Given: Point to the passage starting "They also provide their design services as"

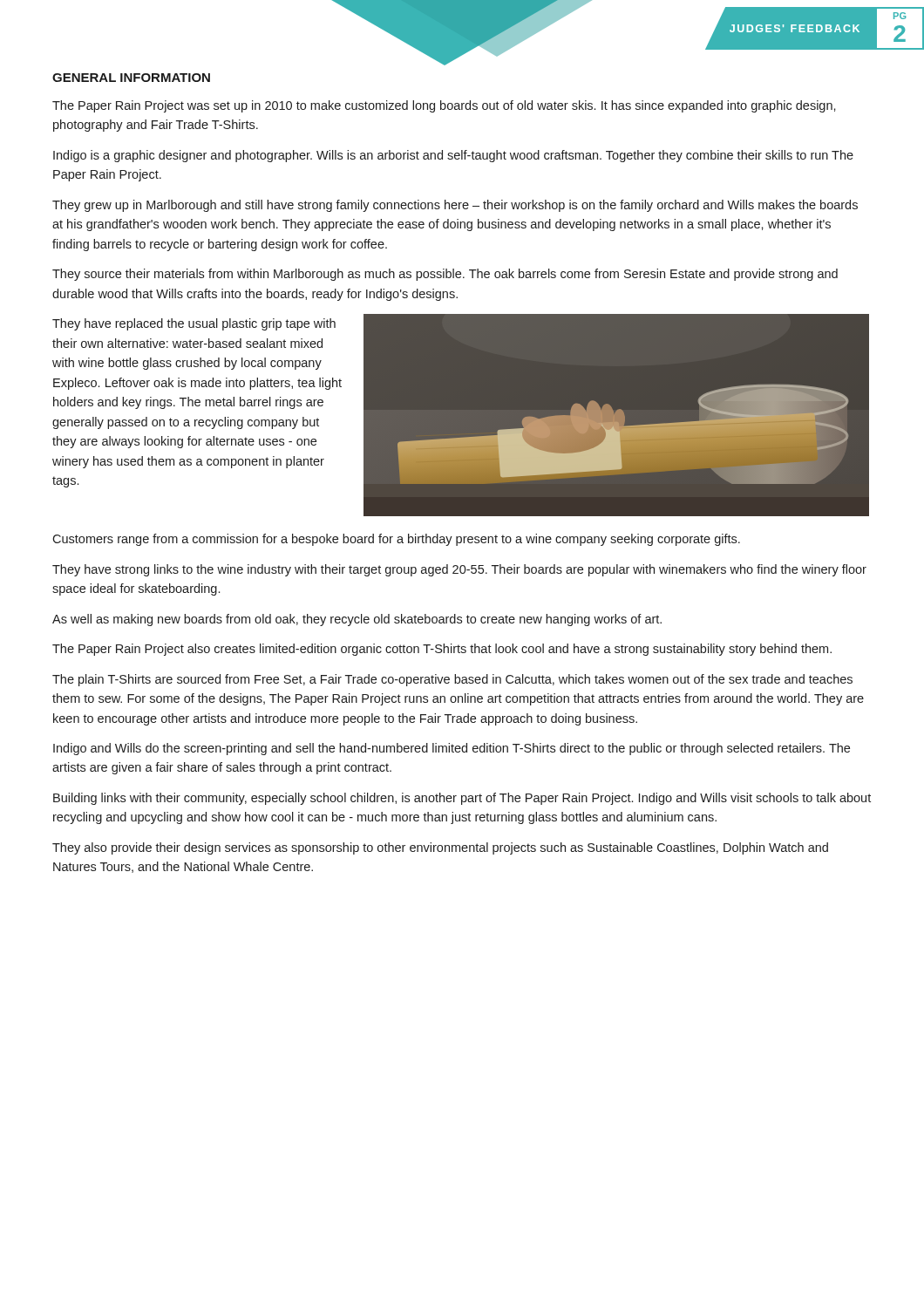Looking at the screenshot, I should click(441, 857).
